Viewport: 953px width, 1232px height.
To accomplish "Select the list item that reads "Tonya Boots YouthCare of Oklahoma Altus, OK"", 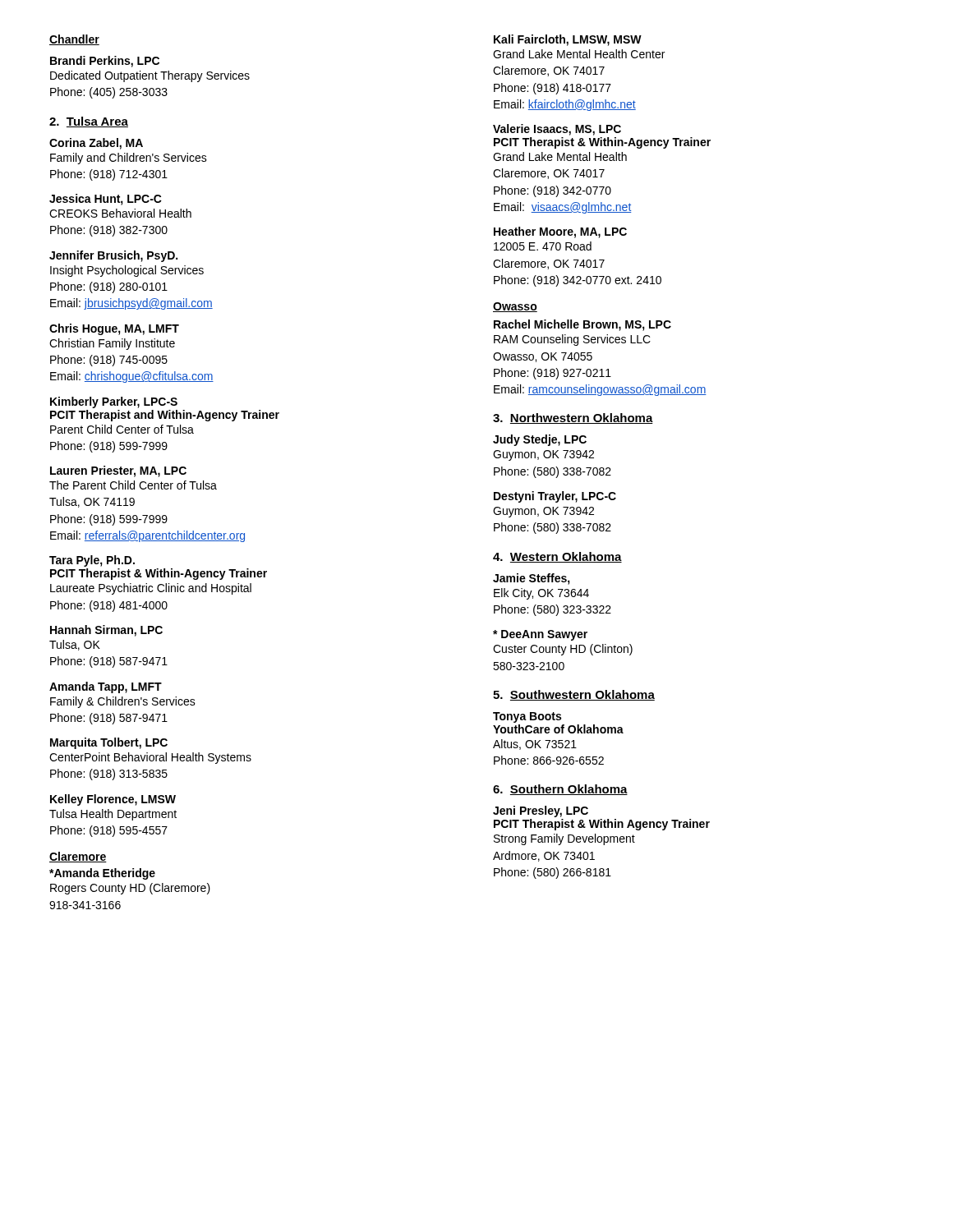I will tap(527, 717).
